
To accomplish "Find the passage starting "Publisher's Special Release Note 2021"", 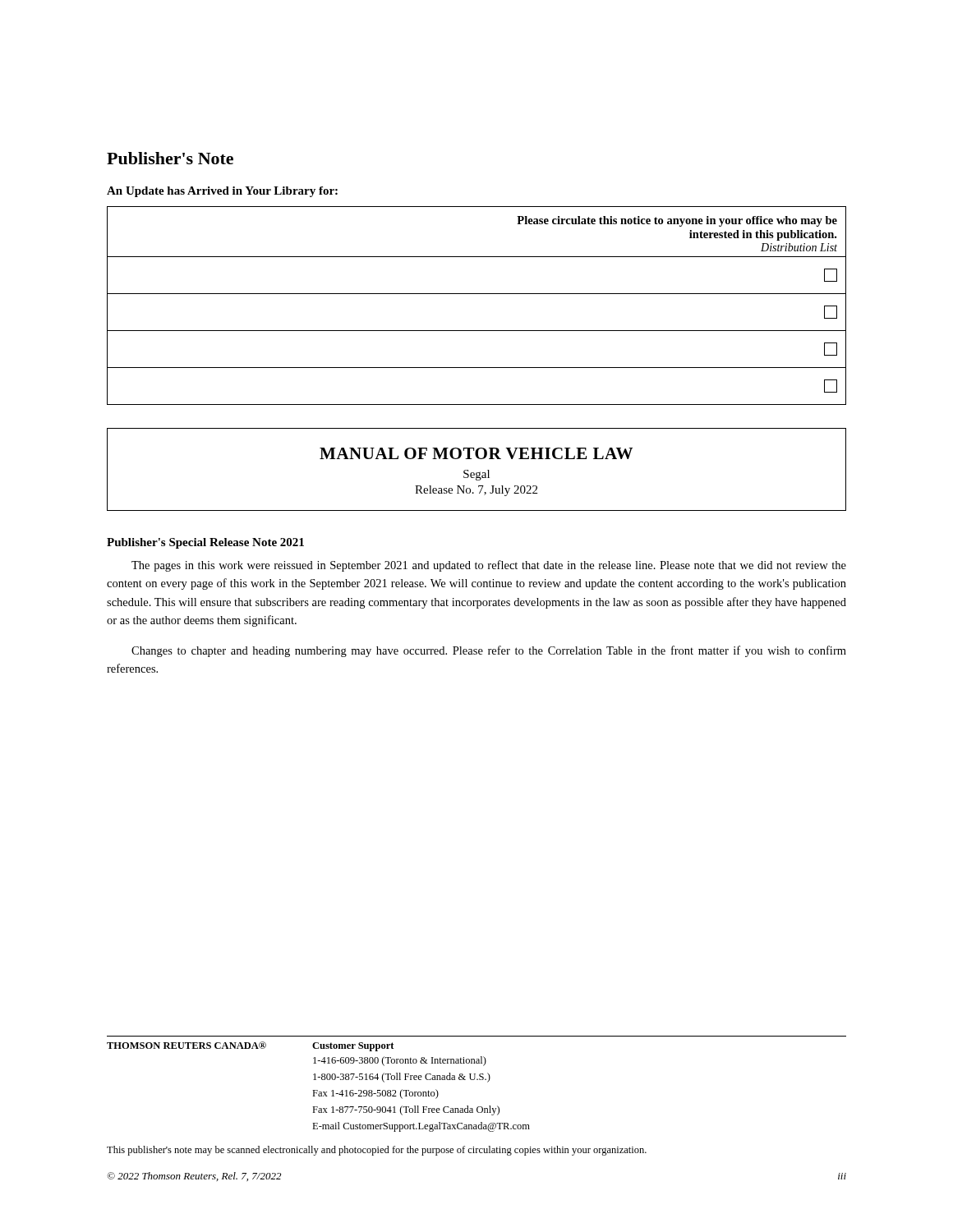I will 206,542.
